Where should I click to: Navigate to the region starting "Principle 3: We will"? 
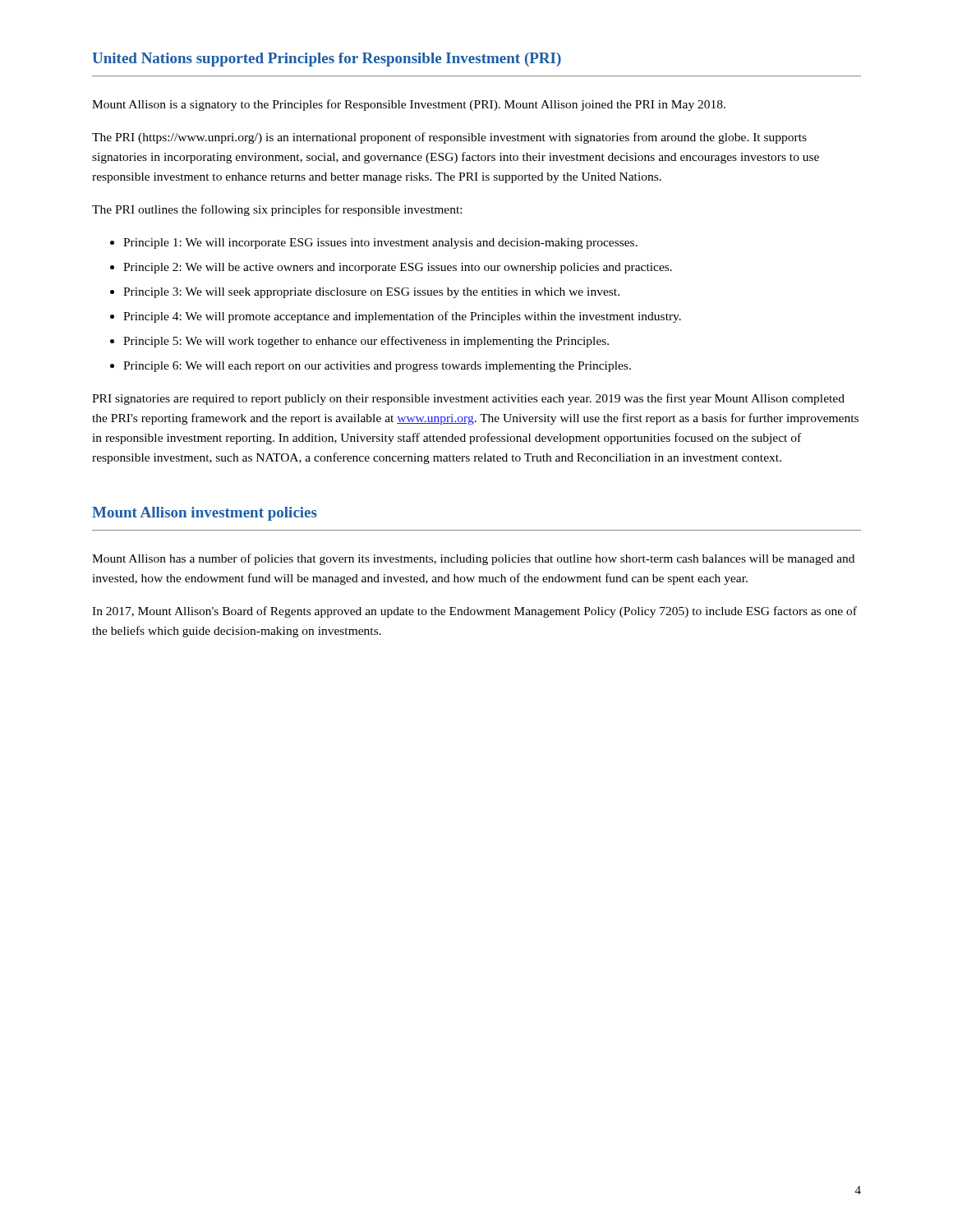click(x=372, y=291)
